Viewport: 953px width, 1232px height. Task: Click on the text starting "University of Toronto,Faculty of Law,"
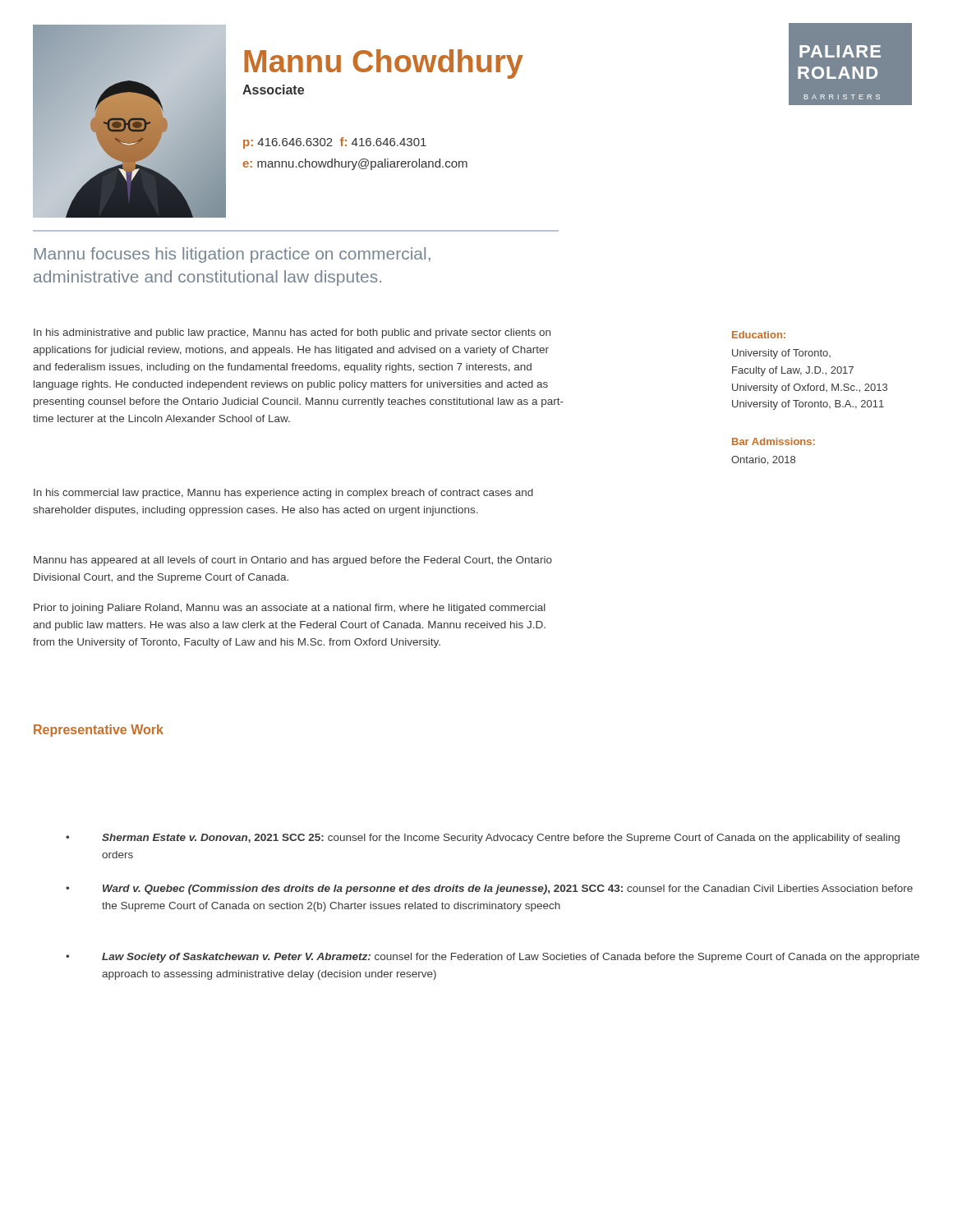(x=810, y=378)
